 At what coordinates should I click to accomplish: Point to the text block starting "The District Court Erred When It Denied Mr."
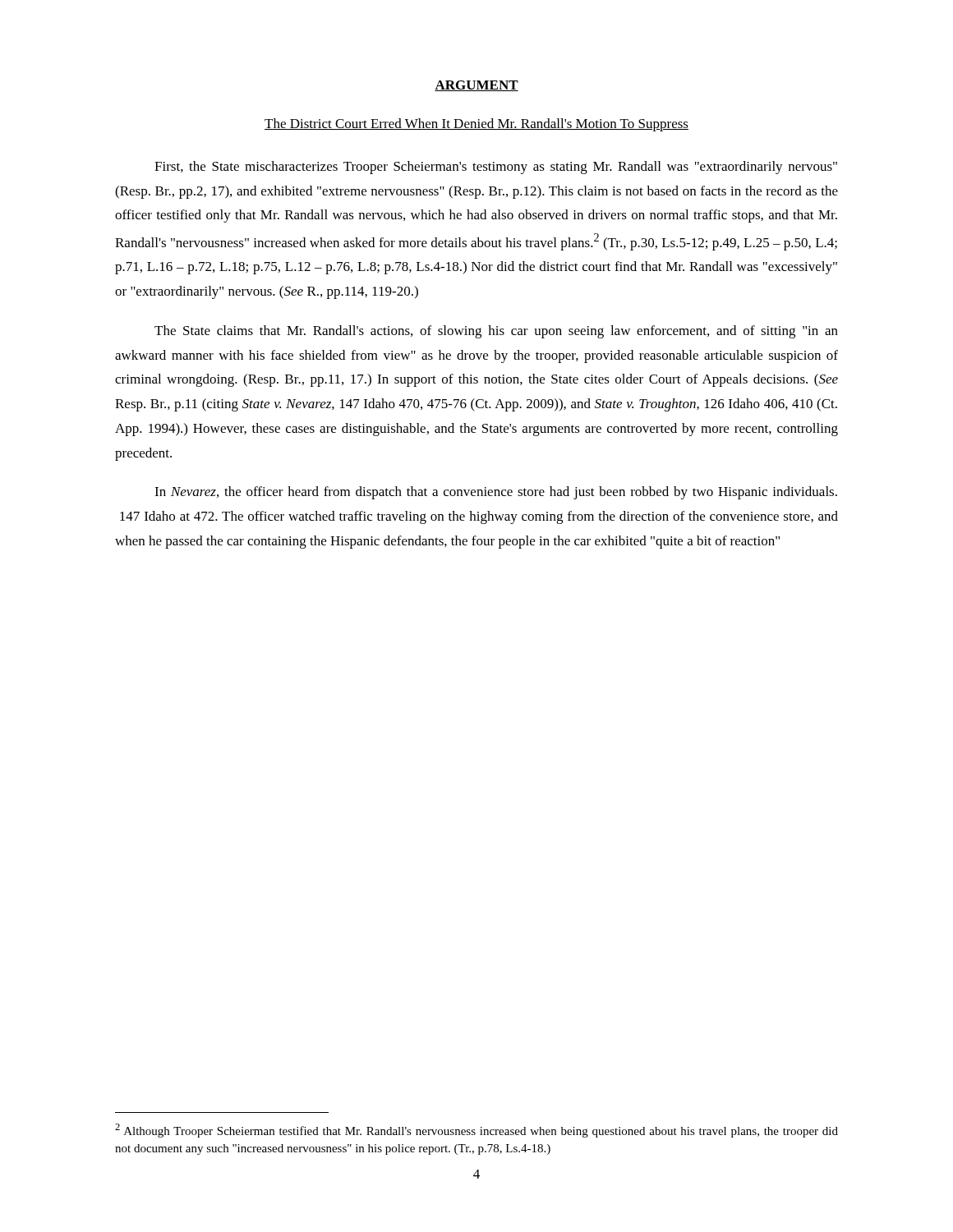476,124
